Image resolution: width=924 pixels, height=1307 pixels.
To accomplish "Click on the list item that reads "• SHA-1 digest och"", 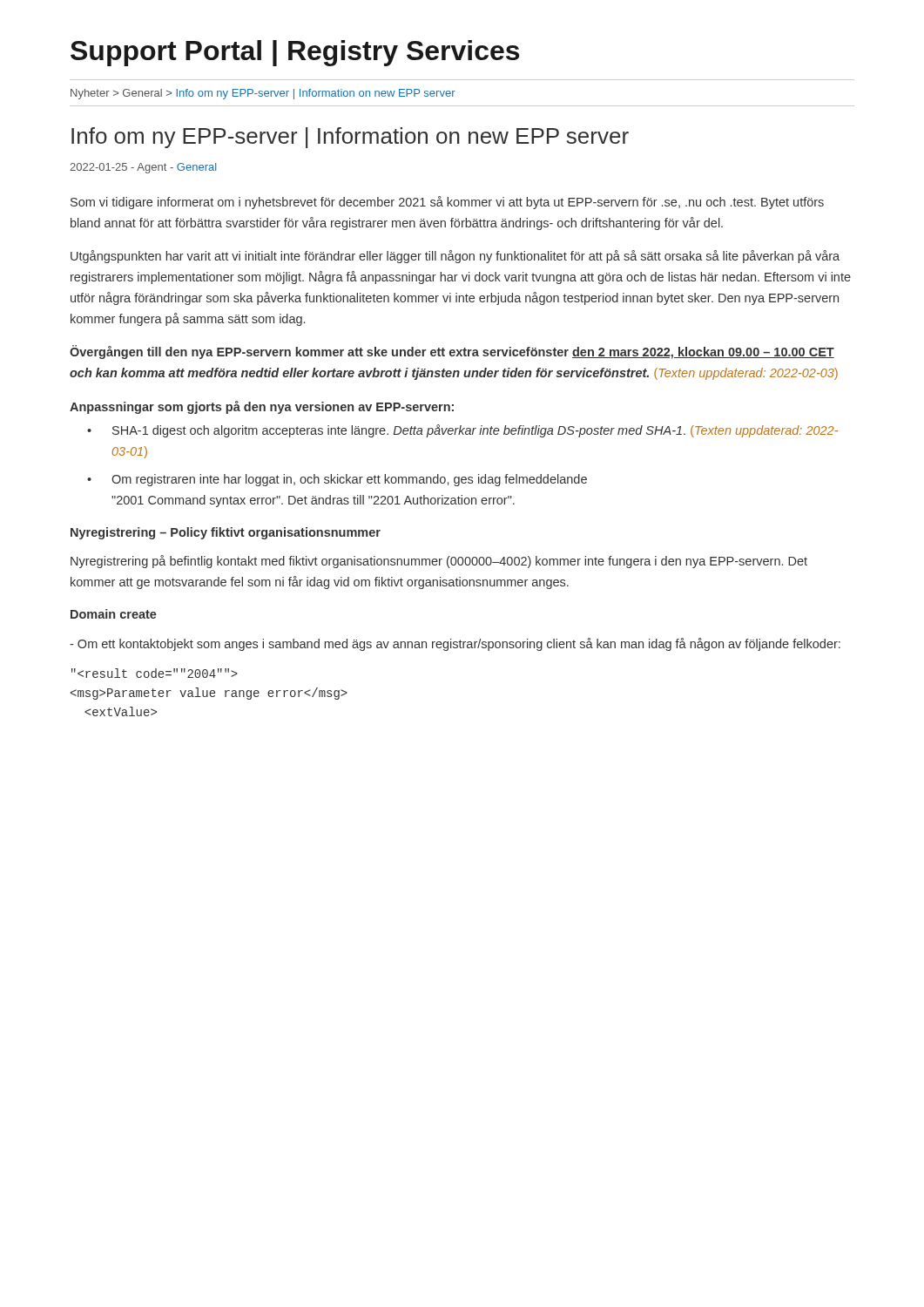I will 462,442.
